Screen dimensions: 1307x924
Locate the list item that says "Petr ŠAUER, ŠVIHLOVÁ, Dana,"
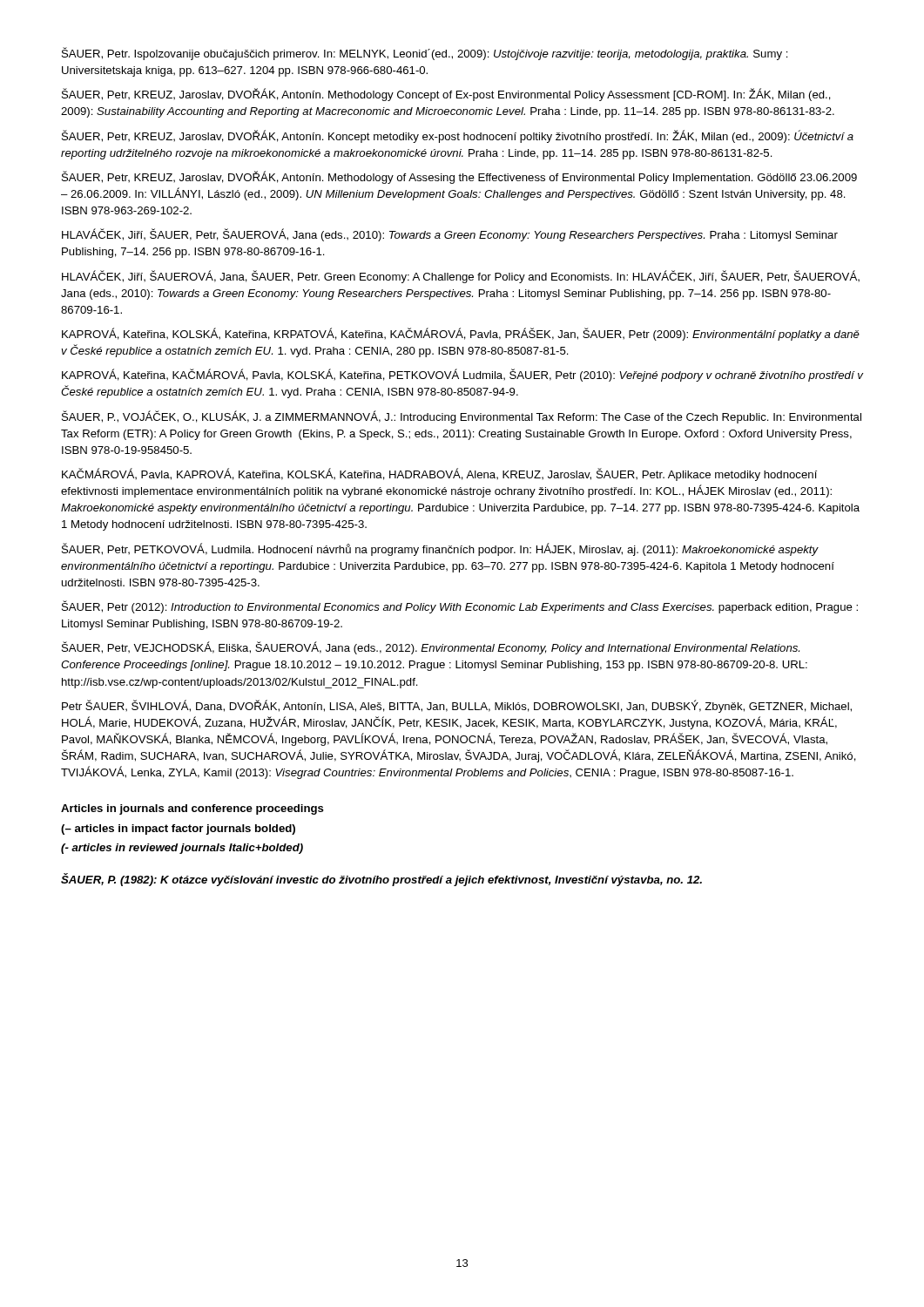point(459,739)
